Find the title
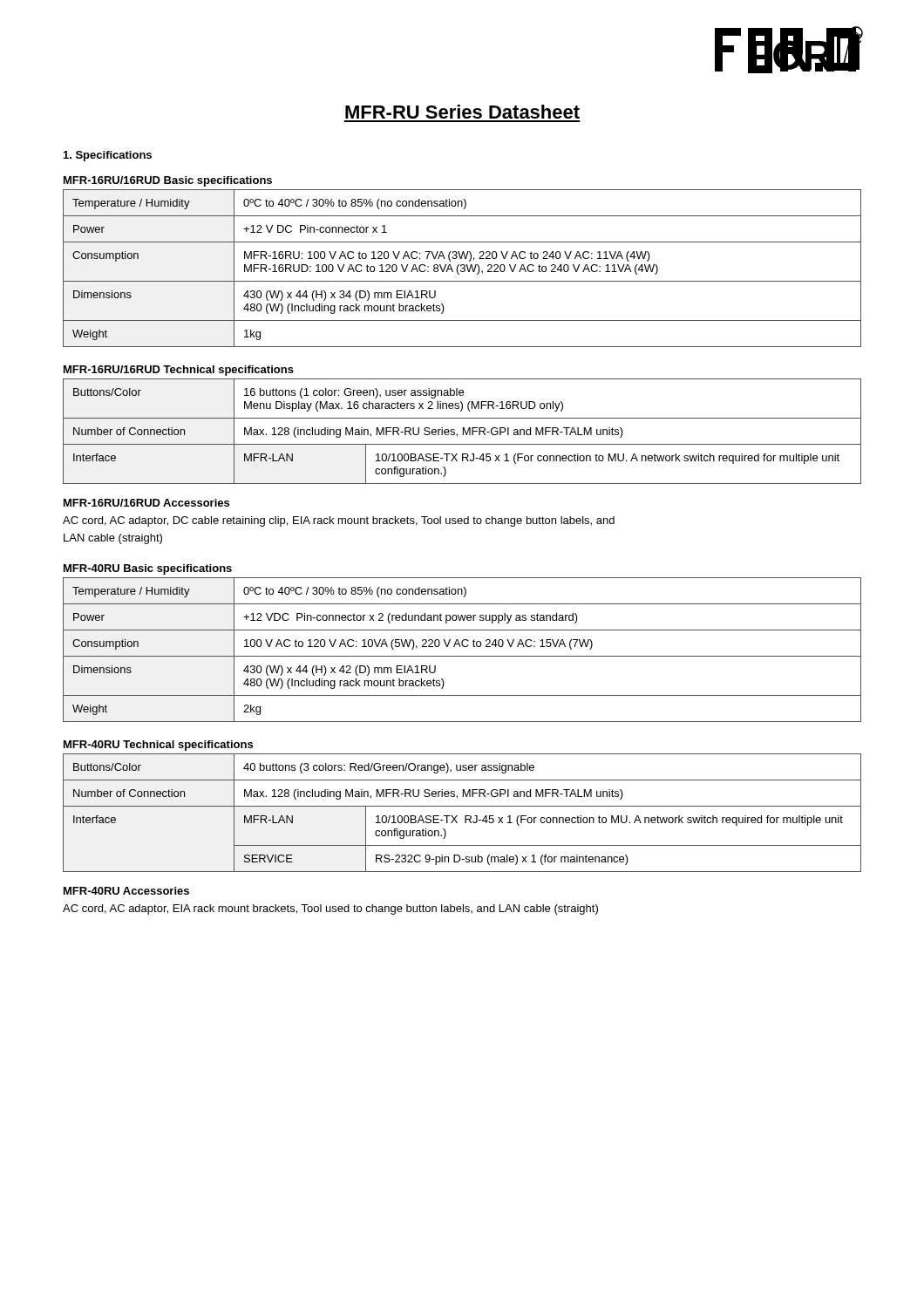This screenshot has height=1308, width=924. click(462, 112)
